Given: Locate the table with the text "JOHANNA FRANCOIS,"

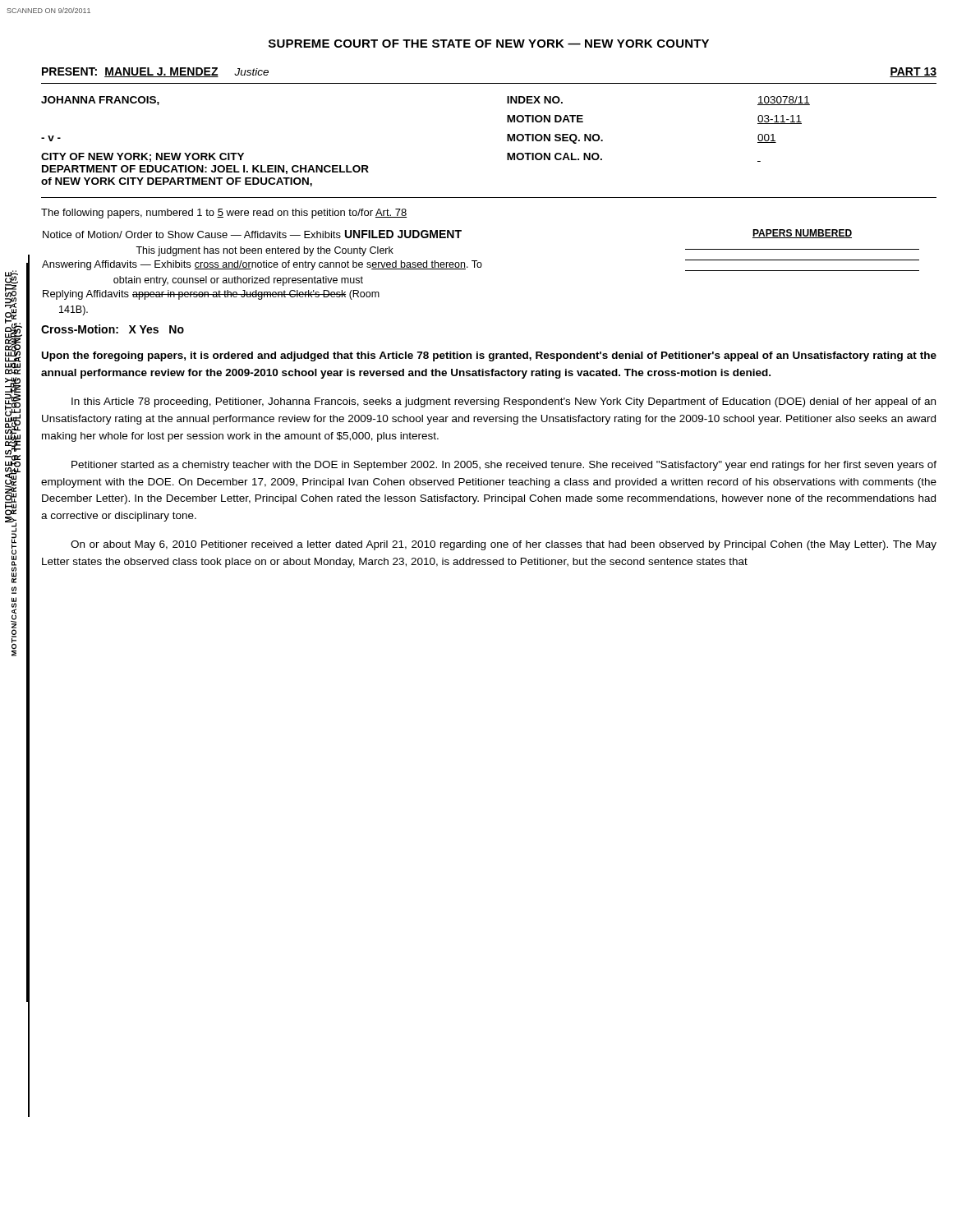Looking at the screenshot, I should pyautogui.click(x=489, y=140).
